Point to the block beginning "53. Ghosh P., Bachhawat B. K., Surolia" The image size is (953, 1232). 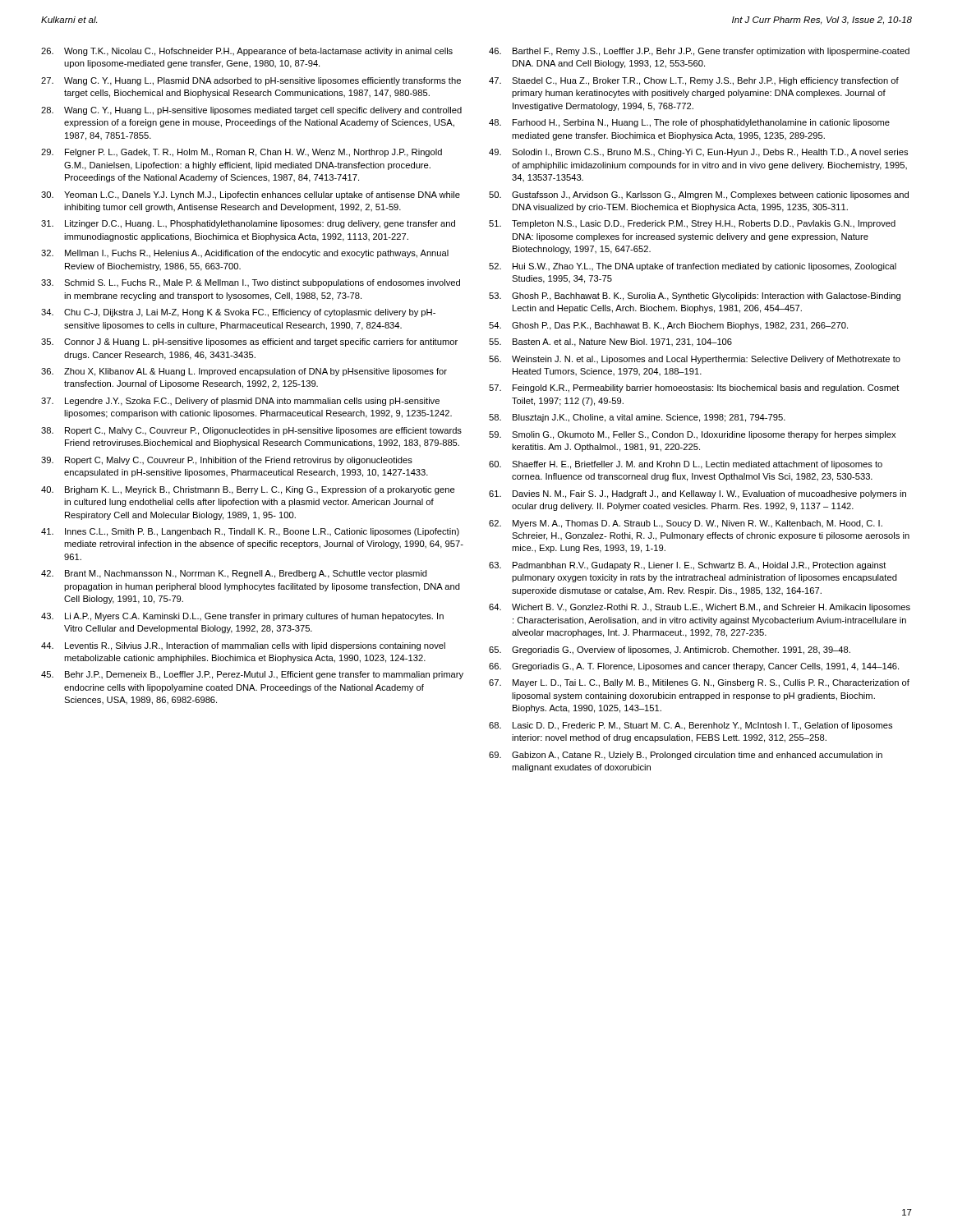(700, 302)
